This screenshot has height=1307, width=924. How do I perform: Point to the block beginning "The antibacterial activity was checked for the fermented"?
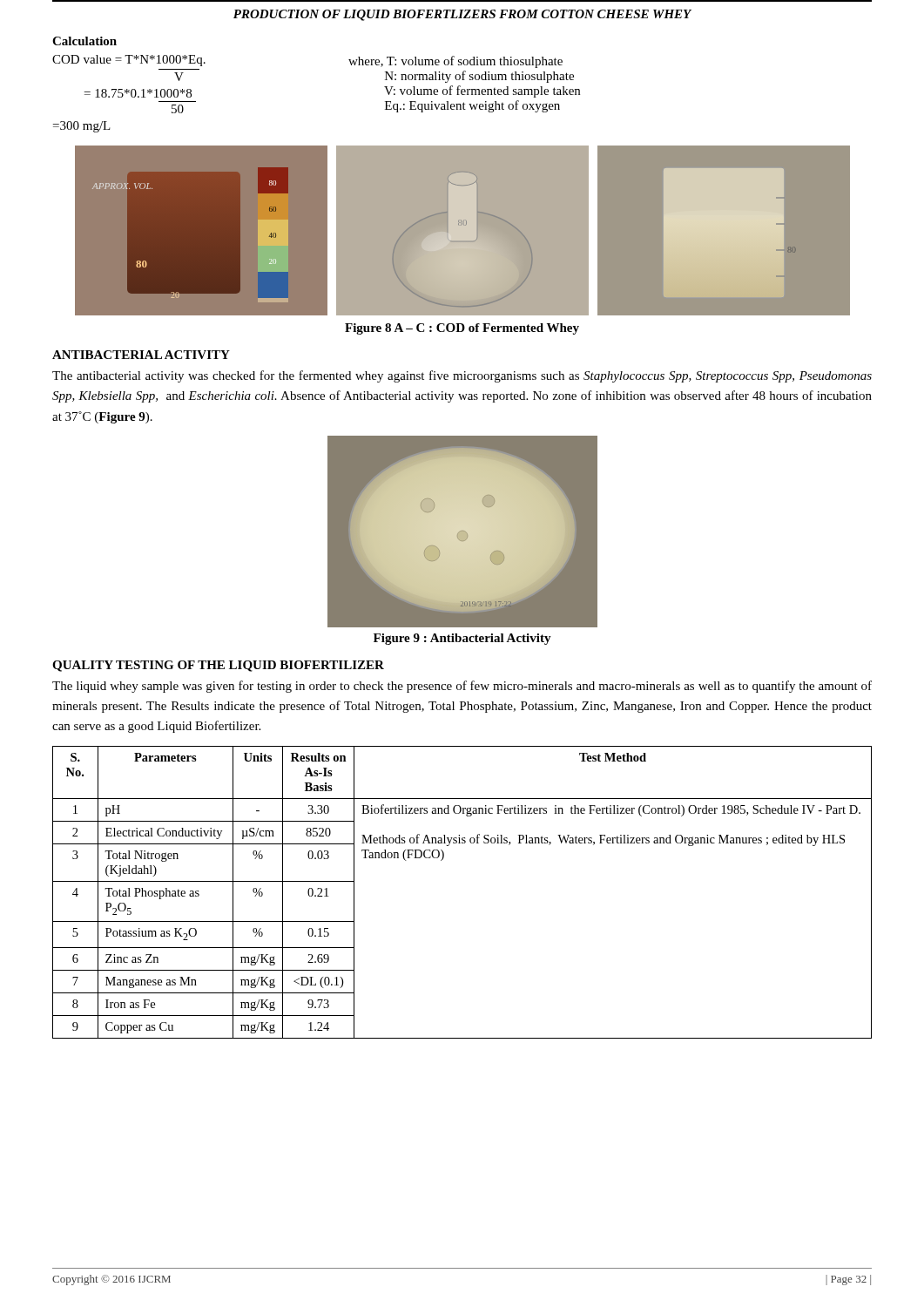tap(462, 396)
